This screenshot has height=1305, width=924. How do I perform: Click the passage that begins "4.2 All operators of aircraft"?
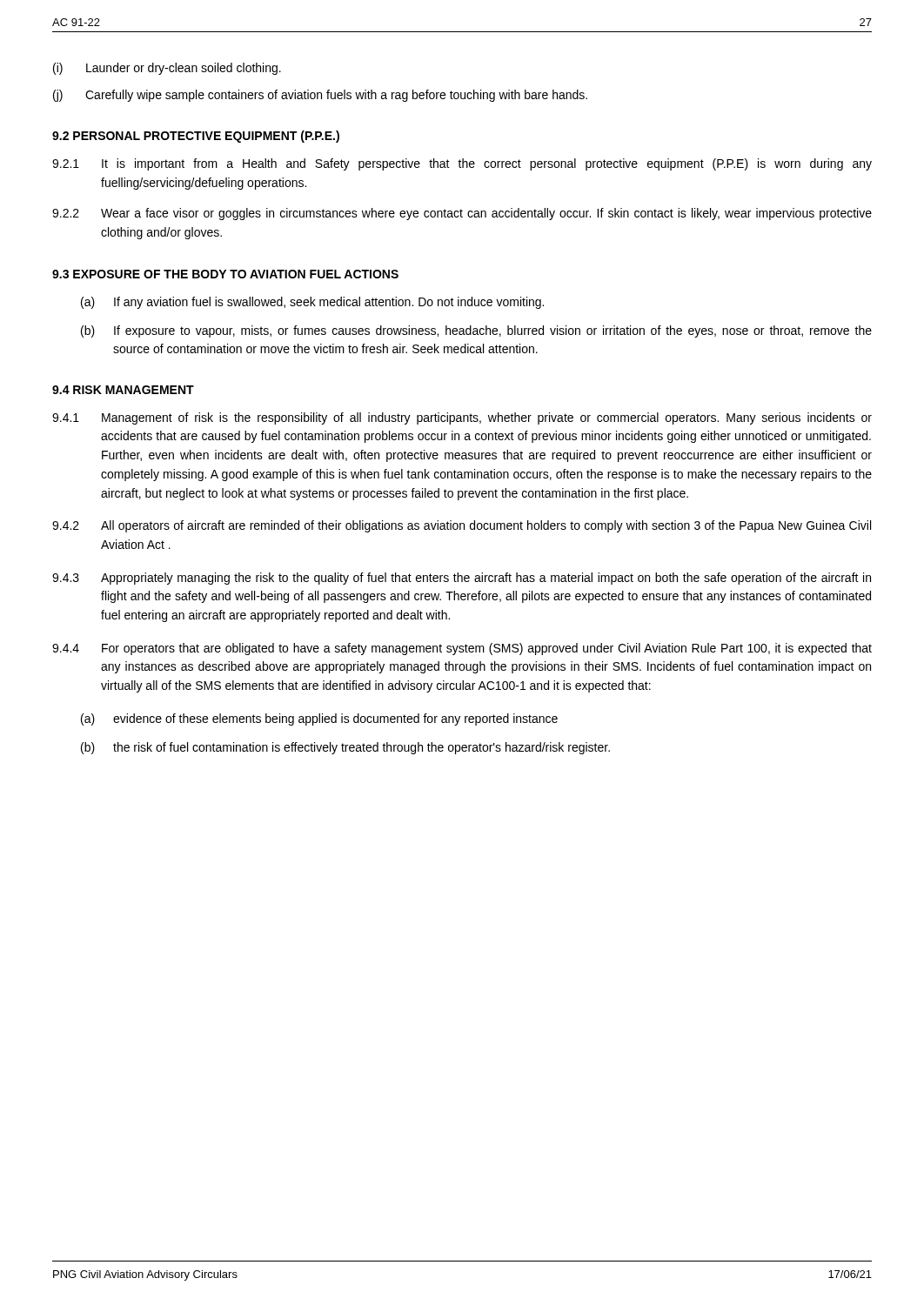[x=462, y=536]
